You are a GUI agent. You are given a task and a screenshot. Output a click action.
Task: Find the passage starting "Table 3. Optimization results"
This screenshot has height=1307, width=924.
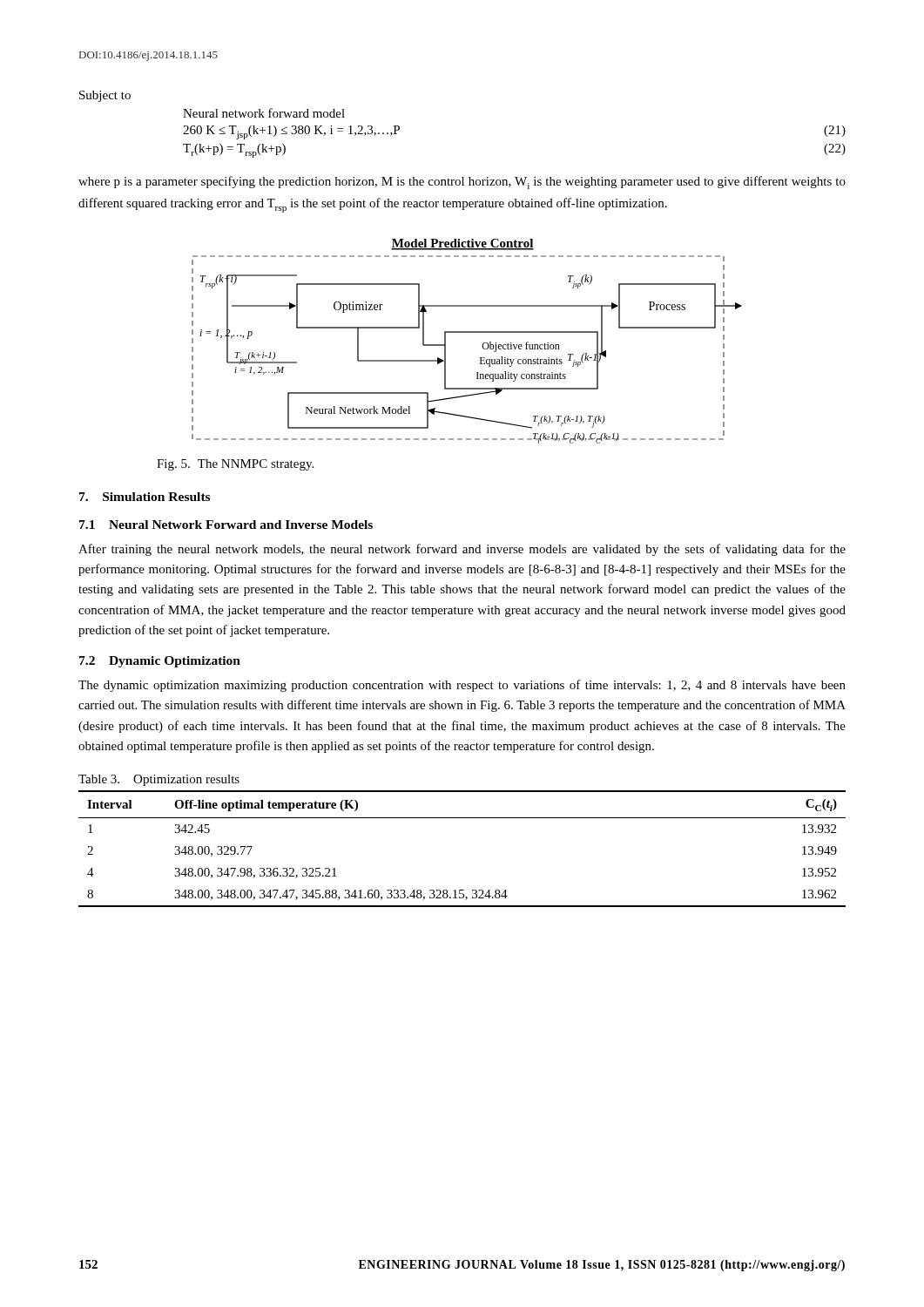click(159, 779)
